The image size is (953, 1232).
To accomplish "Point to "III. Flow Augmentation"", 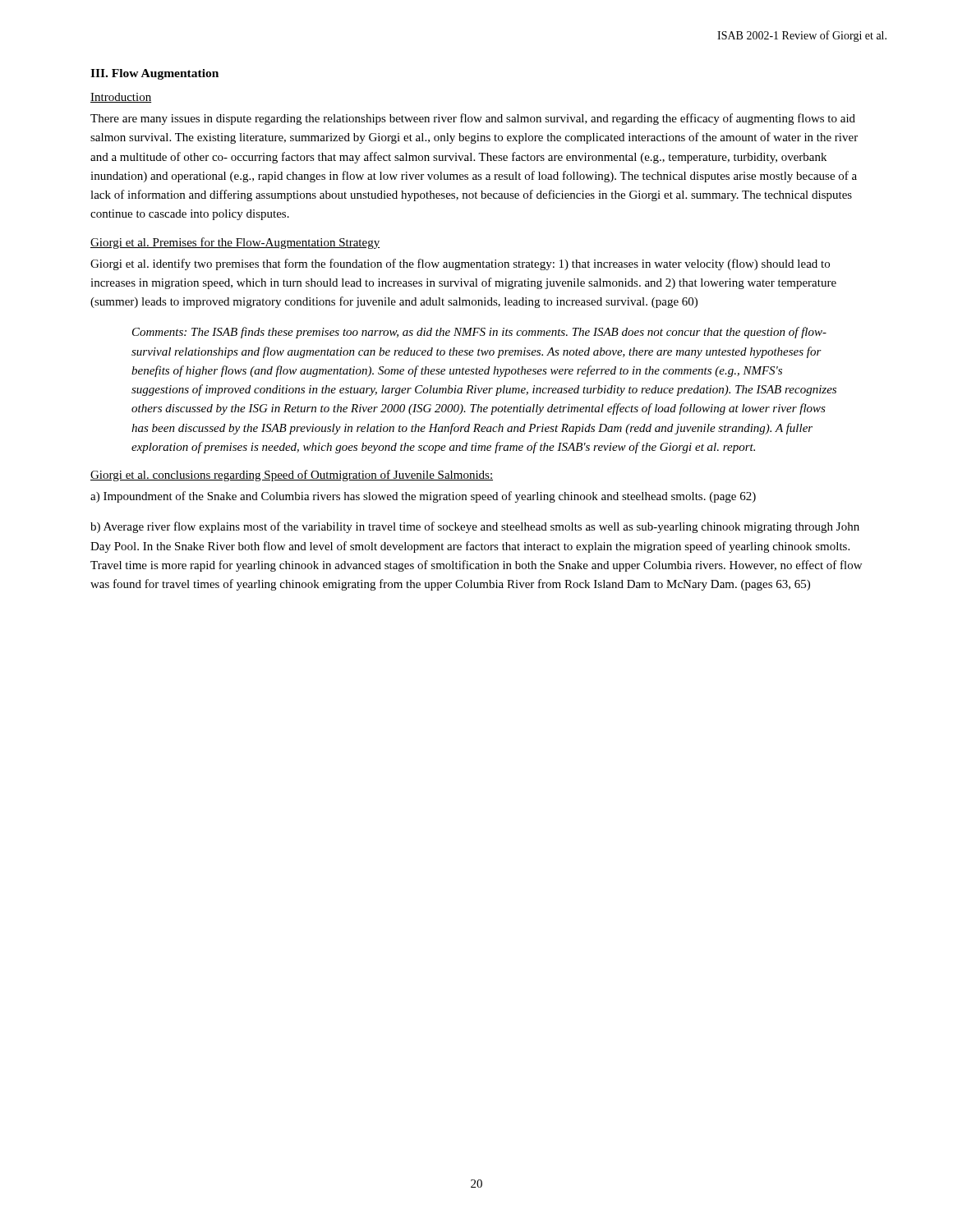I will coord(155,73).
